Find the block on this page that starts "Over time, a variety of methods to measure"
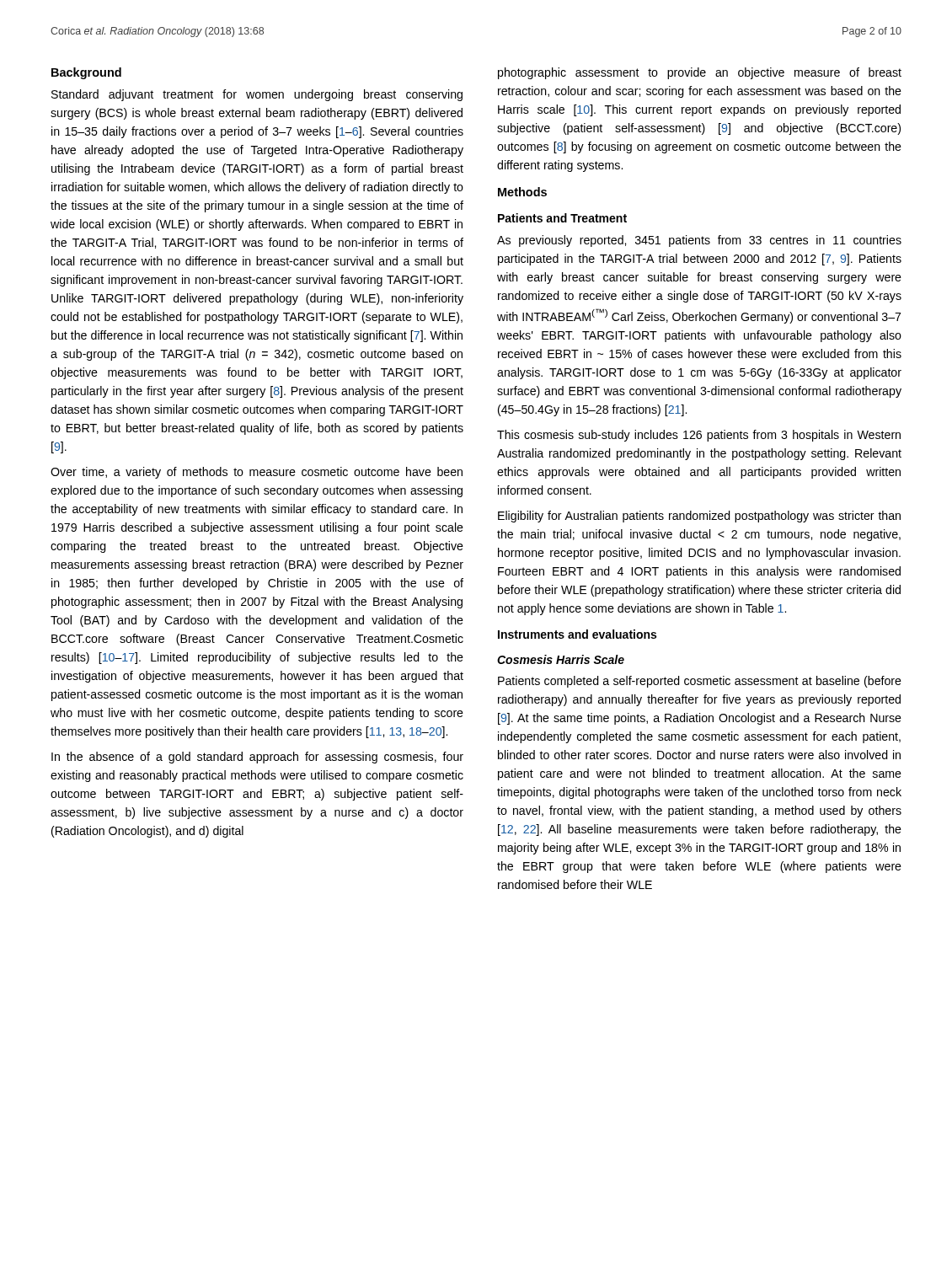This screenshot has height=1264, width=952. tap(257, 602)
